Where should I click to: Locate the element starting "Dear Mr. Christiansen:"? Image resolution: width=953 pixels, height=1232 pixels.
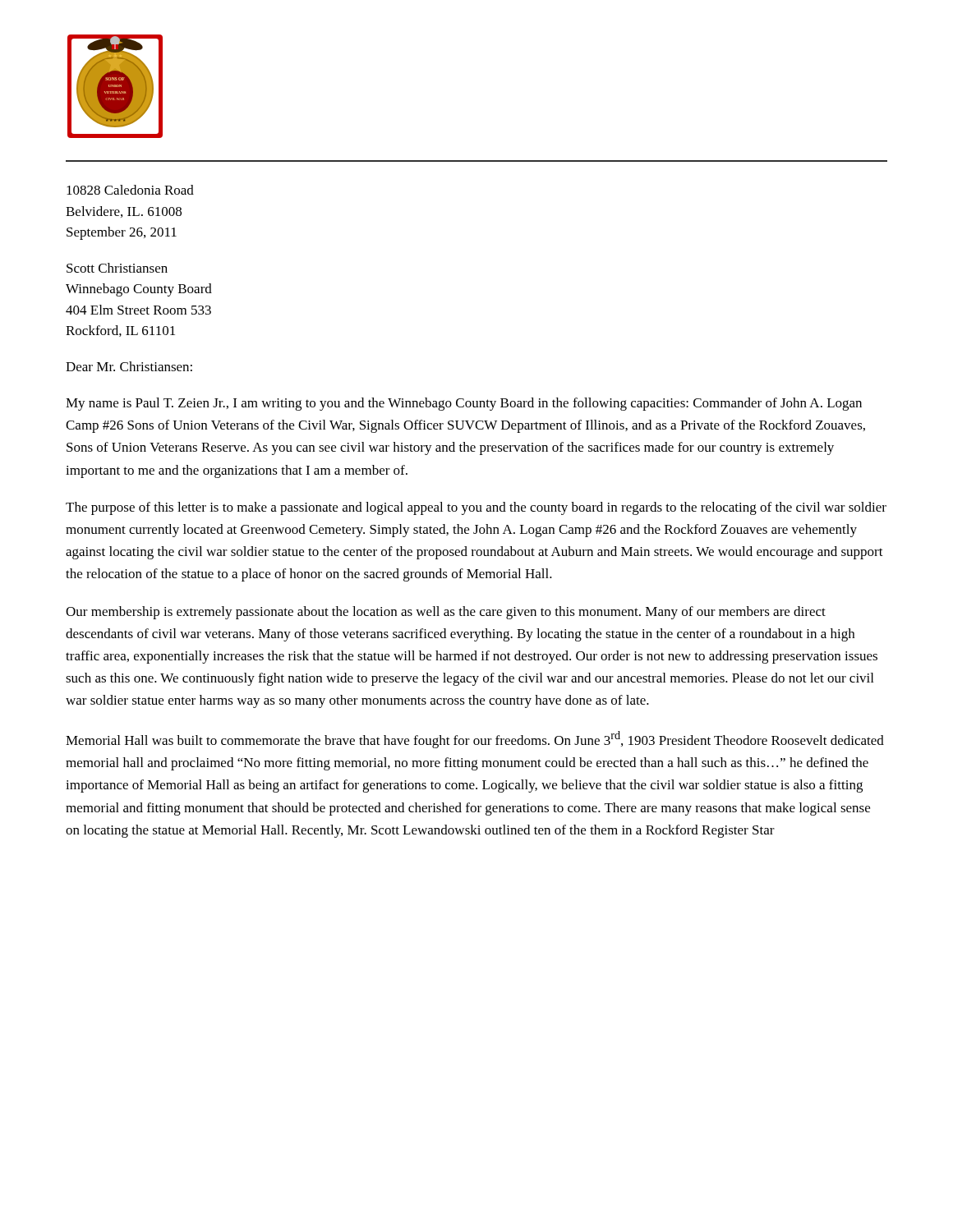coord(130,366)
